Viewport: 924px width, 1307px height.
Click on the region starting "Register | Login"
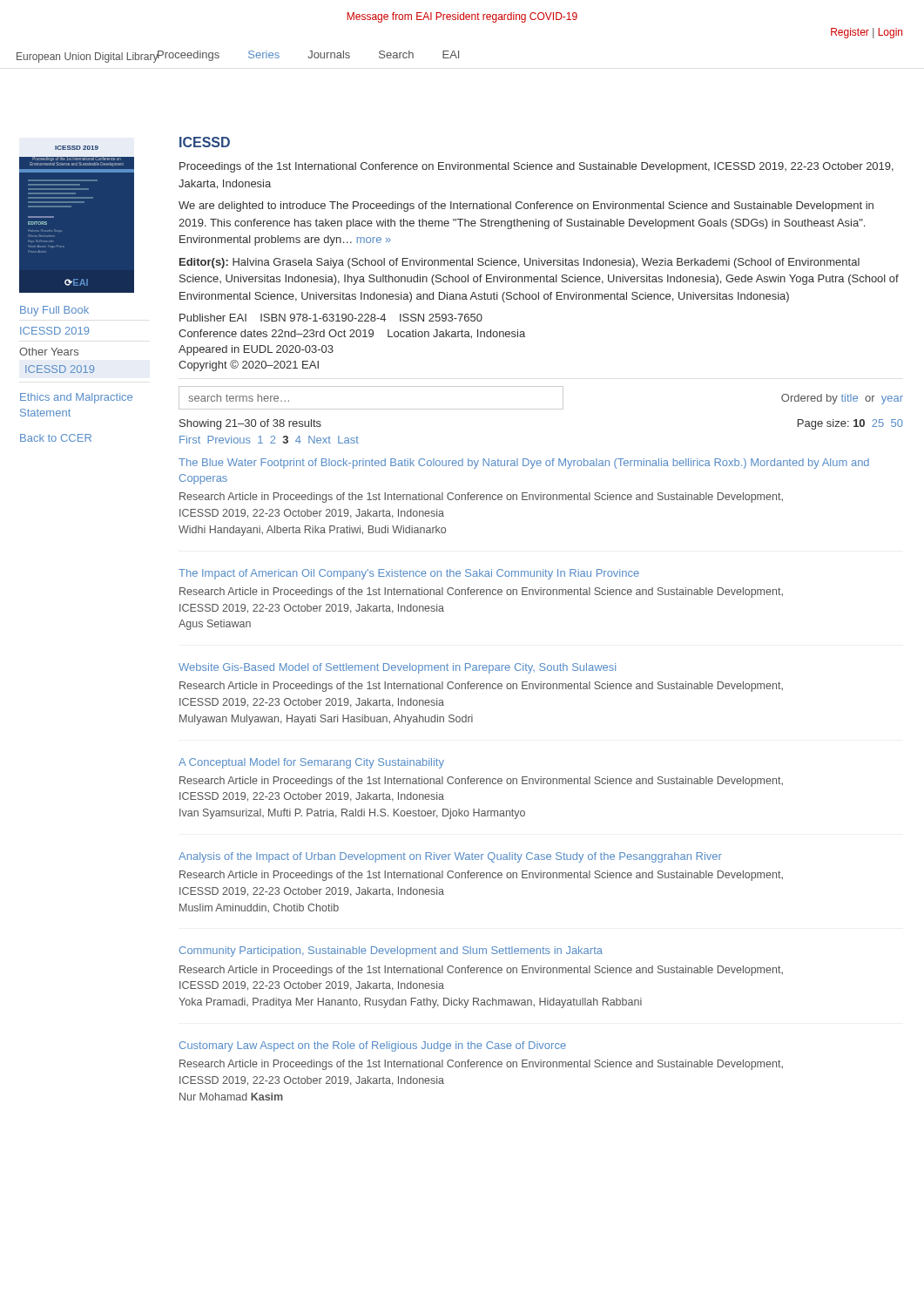tap(867, 32)
